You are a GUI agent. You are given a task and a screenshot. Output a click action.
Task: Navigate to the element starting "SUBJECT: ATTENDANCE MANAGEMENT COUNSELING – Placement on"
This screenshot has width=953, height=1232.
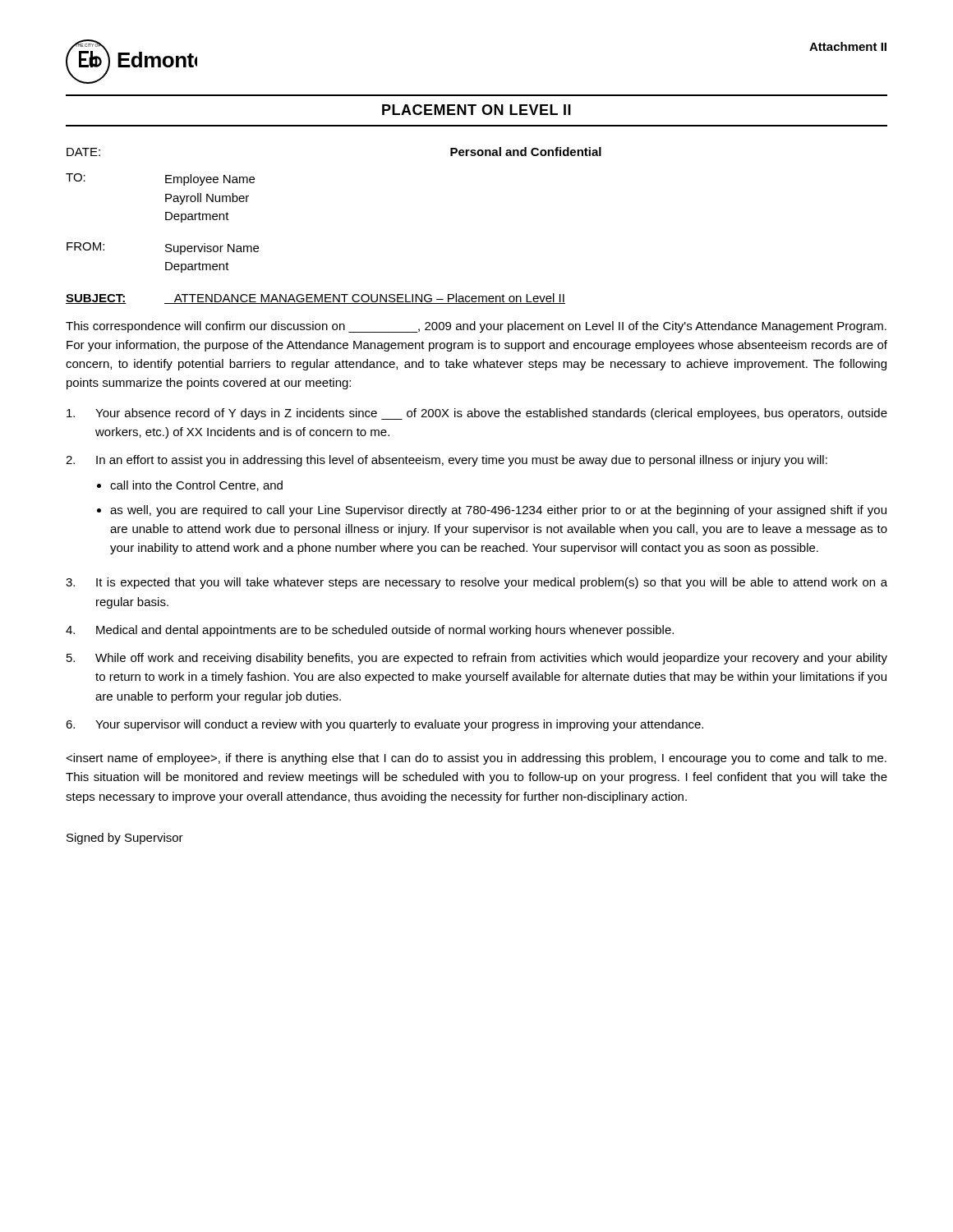(315, 297)
